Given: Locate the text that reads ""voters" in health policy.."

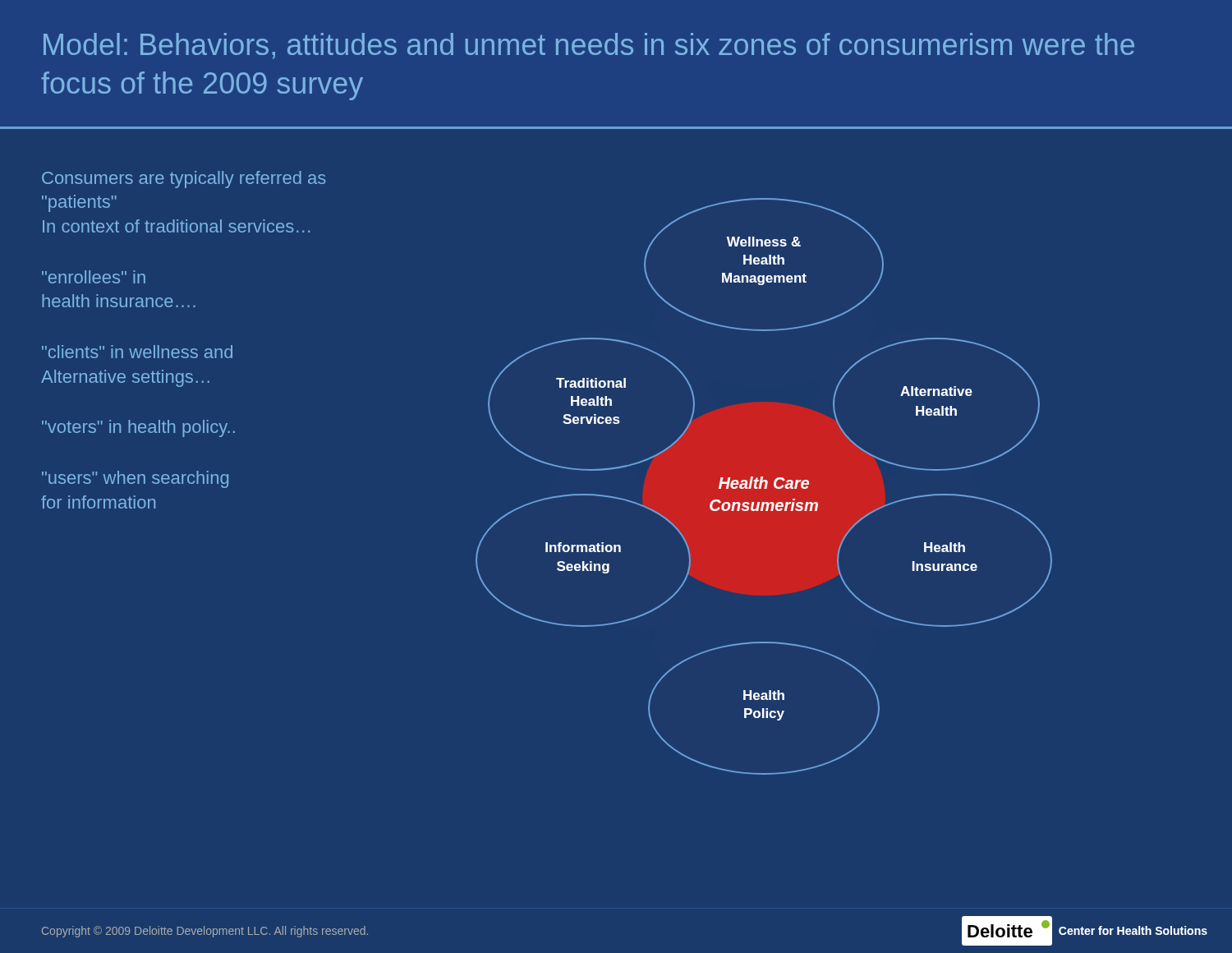Looking at the screenshot, I should [x=139, y=427].
